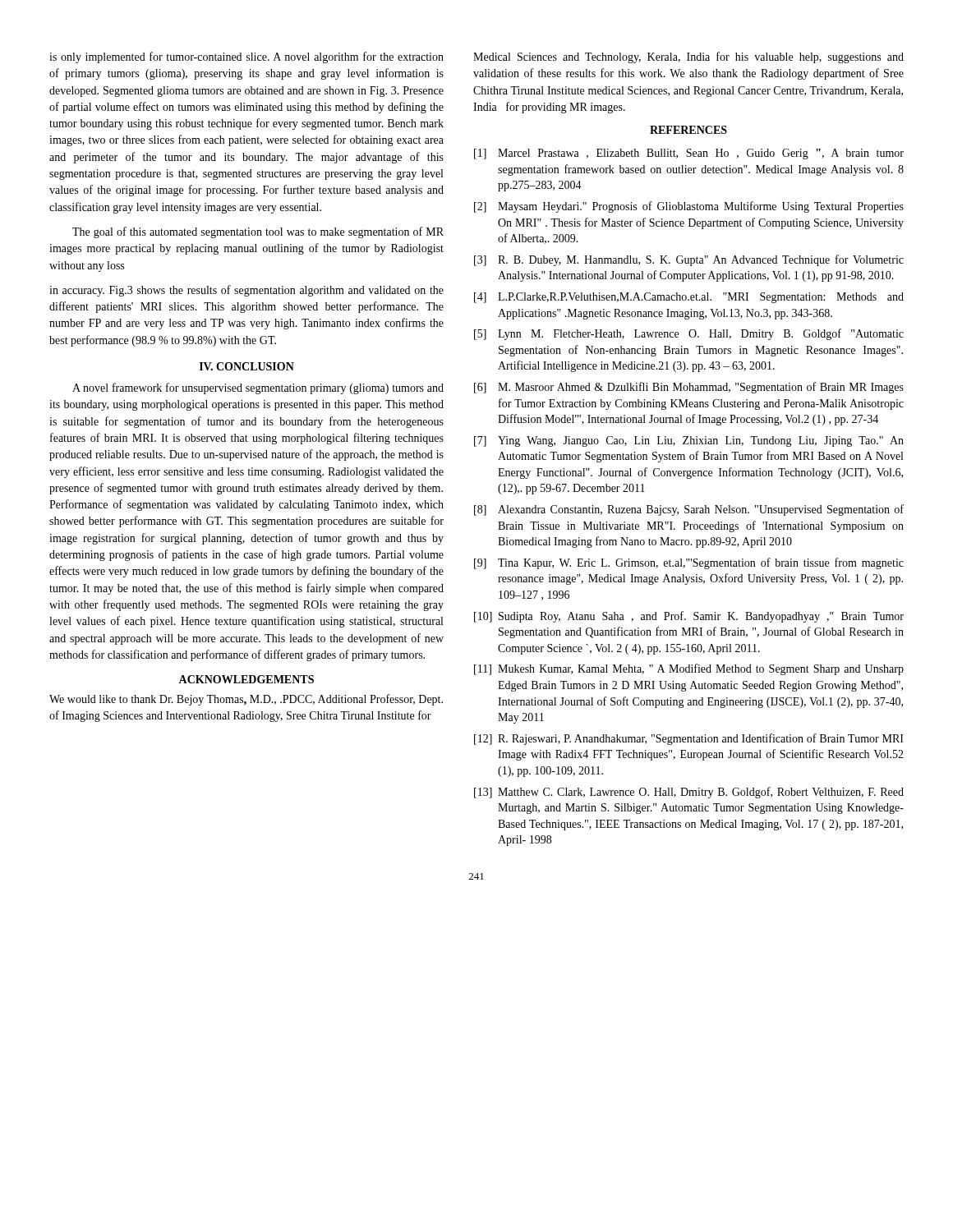Click the passage that begins "[1] Marcel Prastawa"
Viewport: 953px width, 1232px height.
688,170
